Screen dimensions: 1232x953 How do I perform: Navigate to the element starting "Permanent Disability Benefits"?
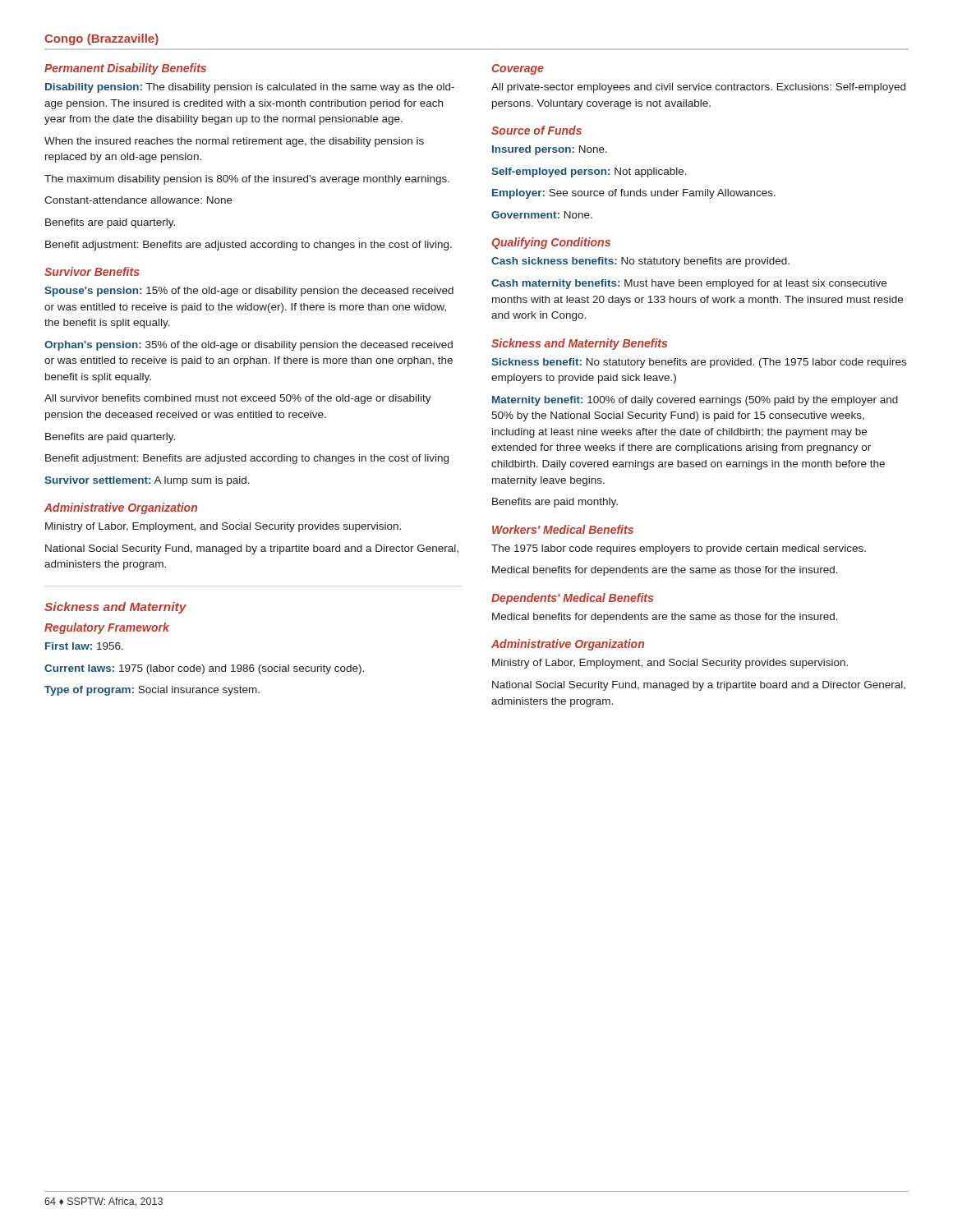pos(126,68)
